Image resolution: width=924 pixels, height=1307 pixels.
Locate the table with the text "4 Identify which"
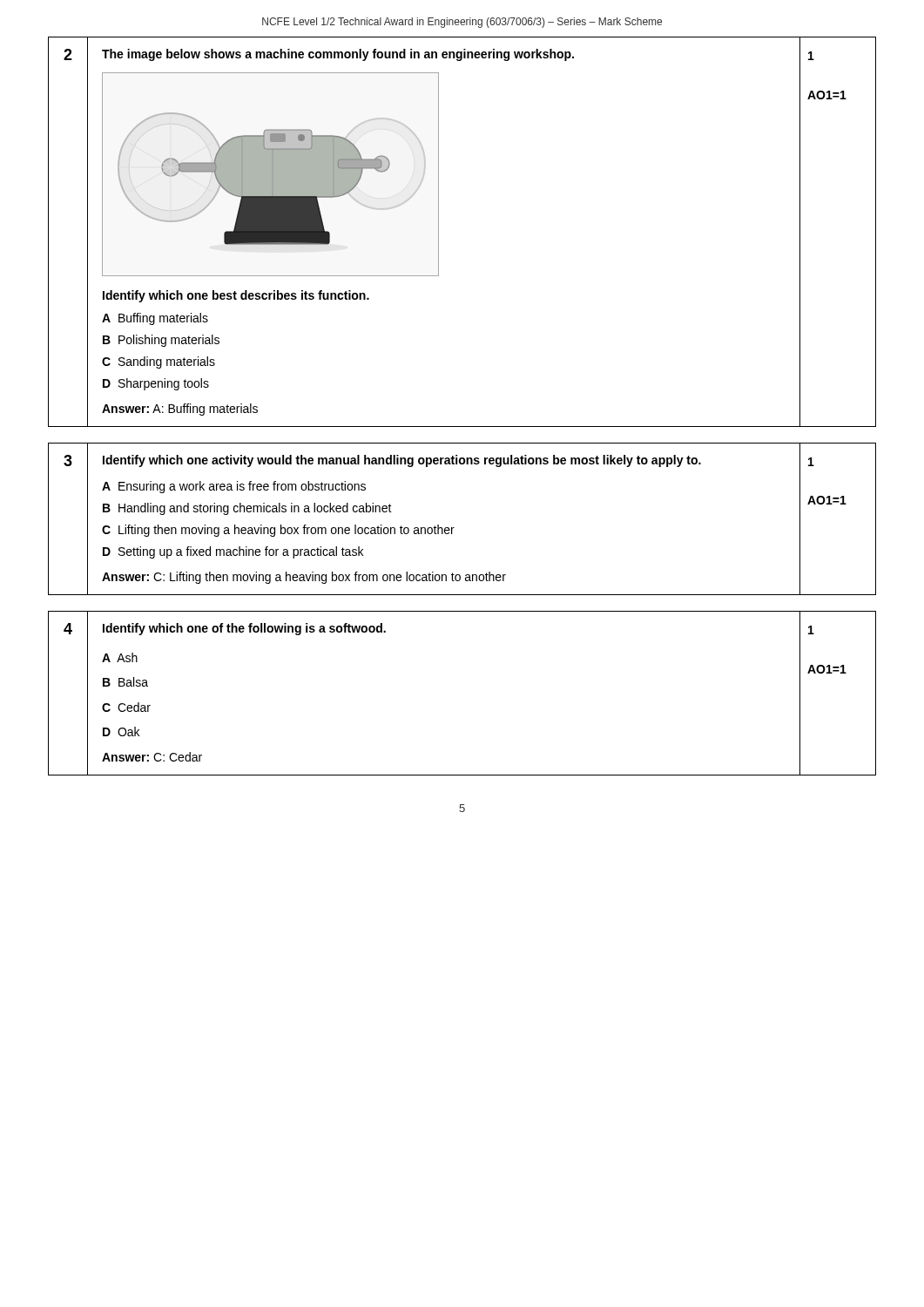pos(462,693)
